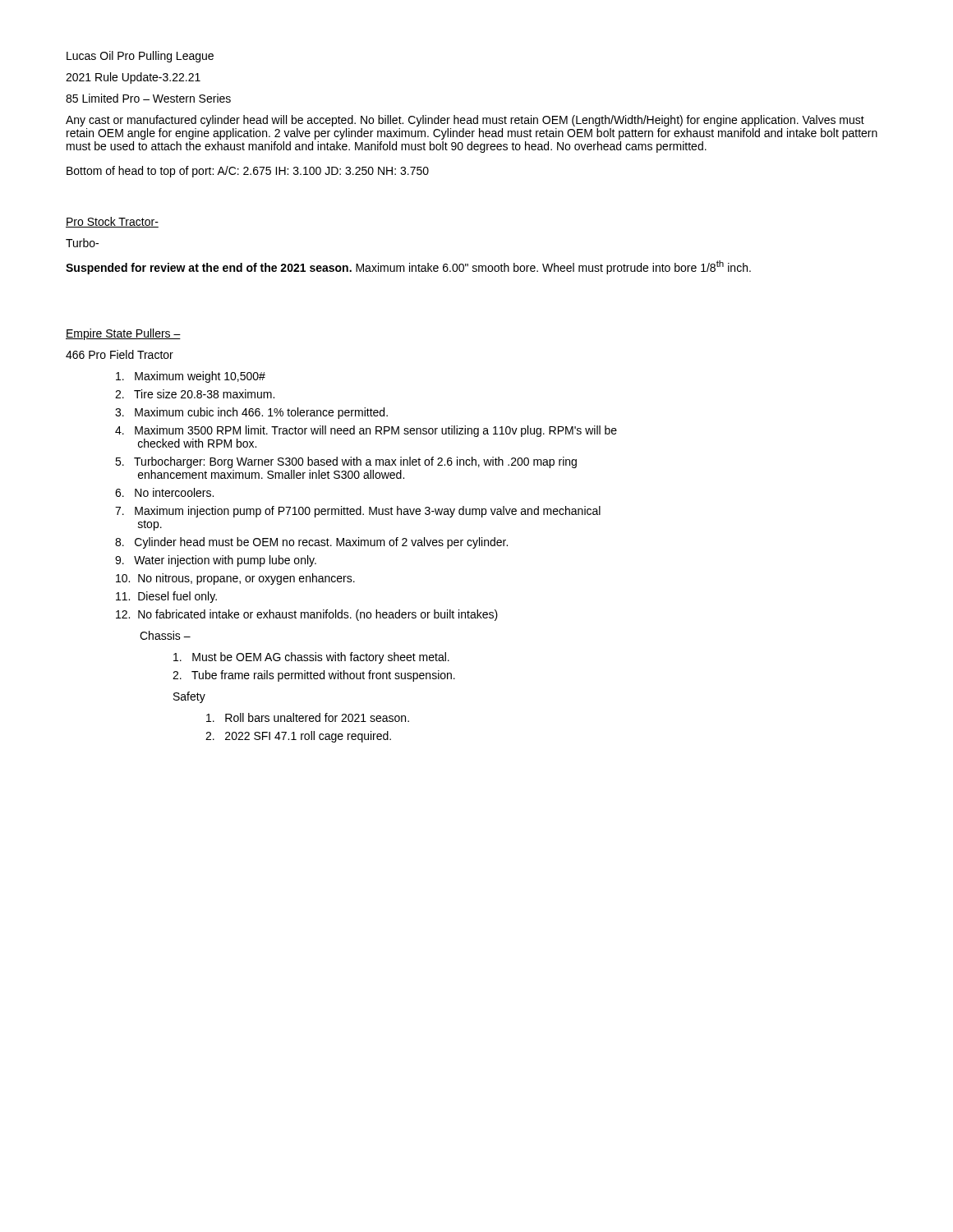Click on the block starting "2. Tube frame rails permitted without front suspension."
This screenshot has width=953, height=1232.
[x=314, y=675]
